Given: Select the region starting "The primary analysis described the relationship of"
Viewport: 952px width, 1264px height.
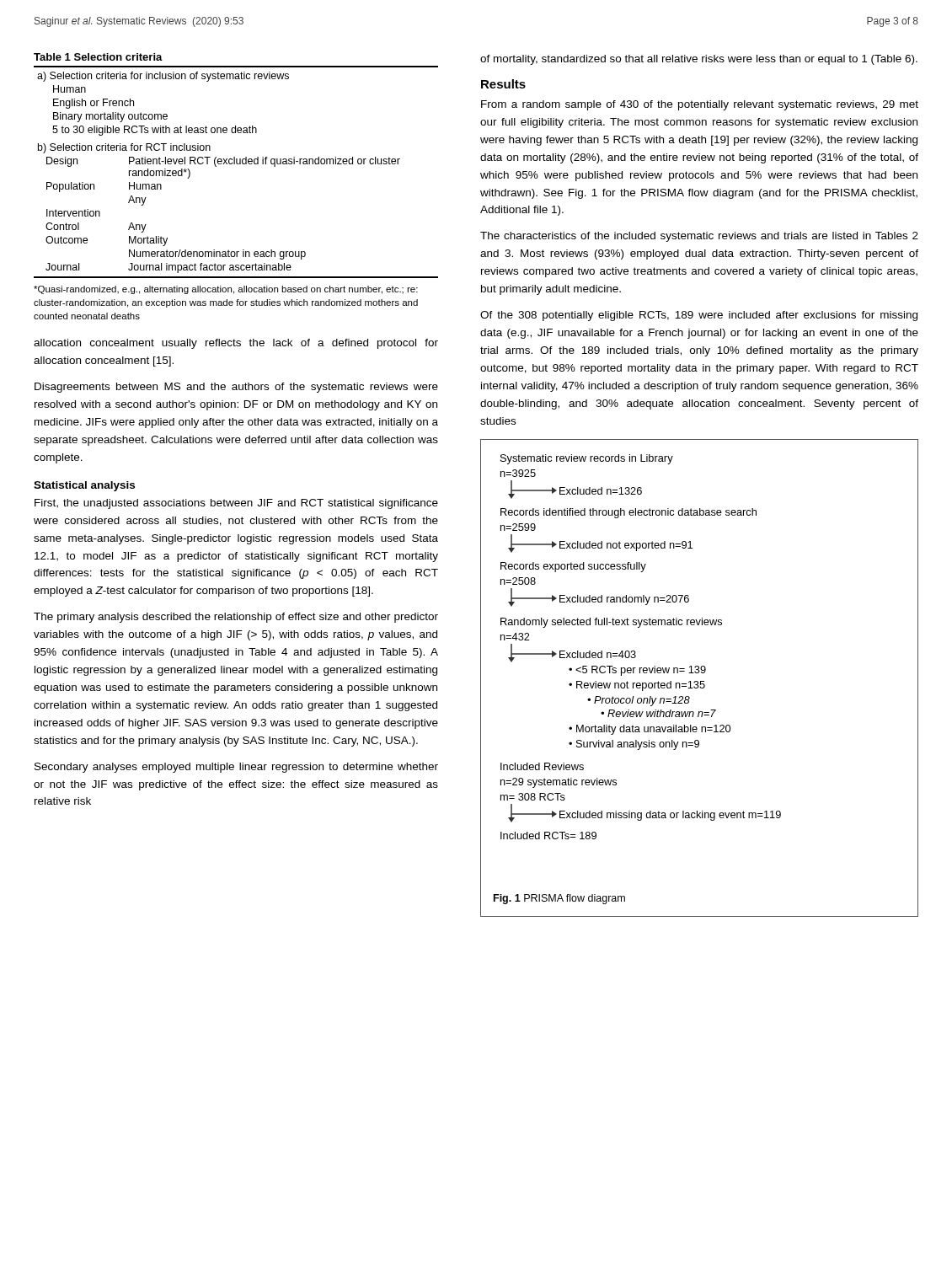Looking at the screenshot, I should pos(236,678).
